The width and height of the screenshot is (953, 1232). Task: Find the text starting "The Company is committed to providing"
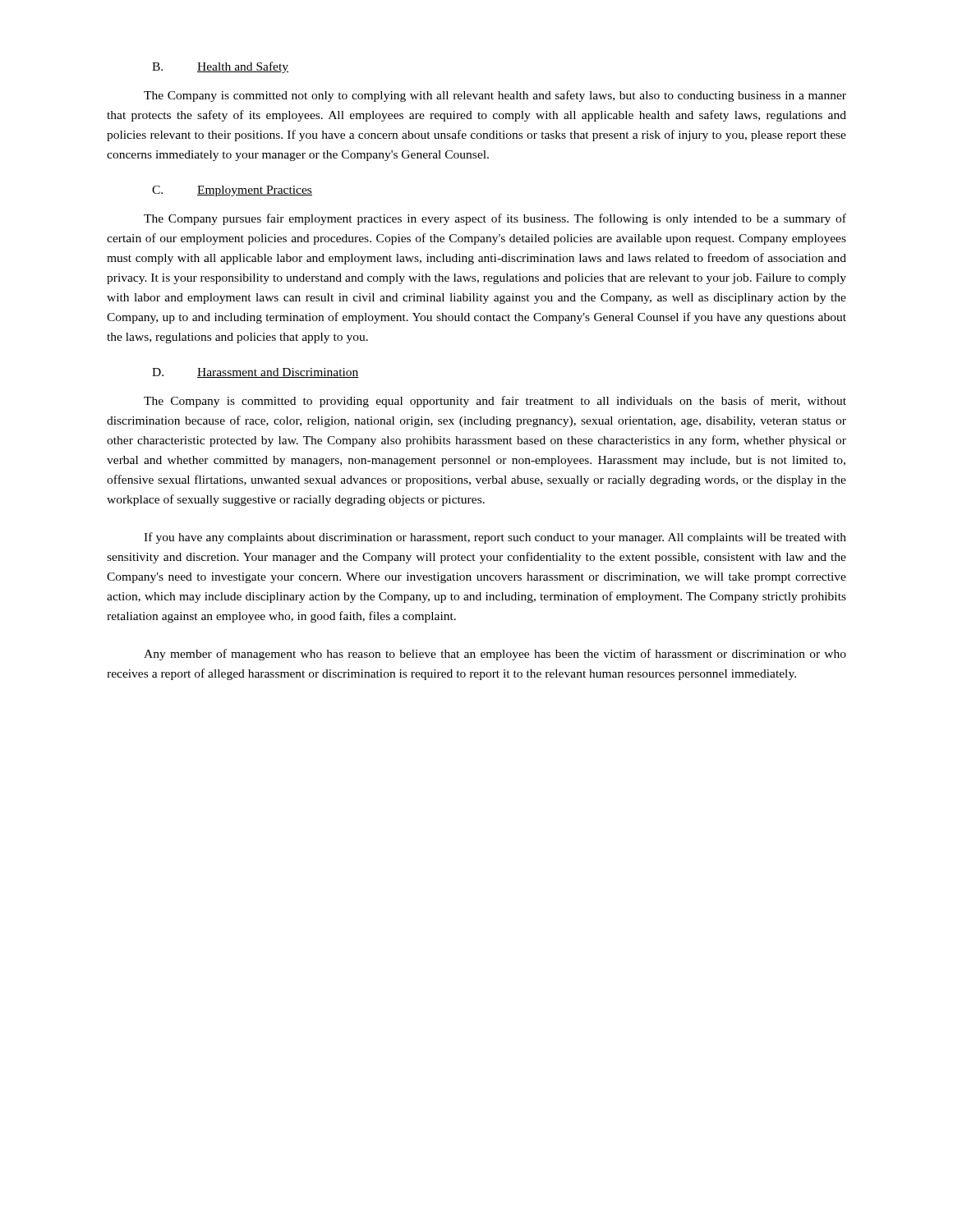coord(476,450)
